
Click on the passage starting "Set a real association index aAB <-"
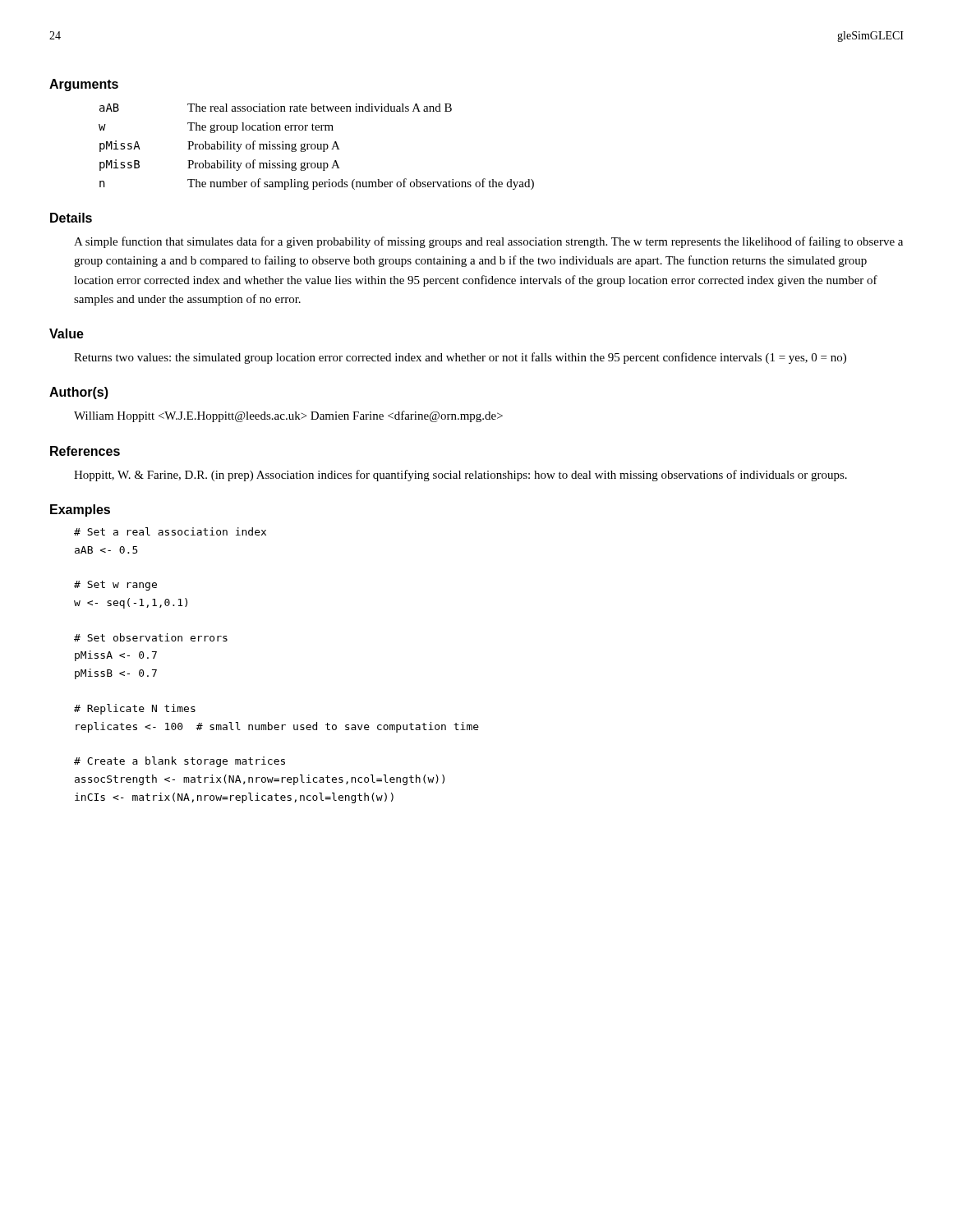coord(170,531)
